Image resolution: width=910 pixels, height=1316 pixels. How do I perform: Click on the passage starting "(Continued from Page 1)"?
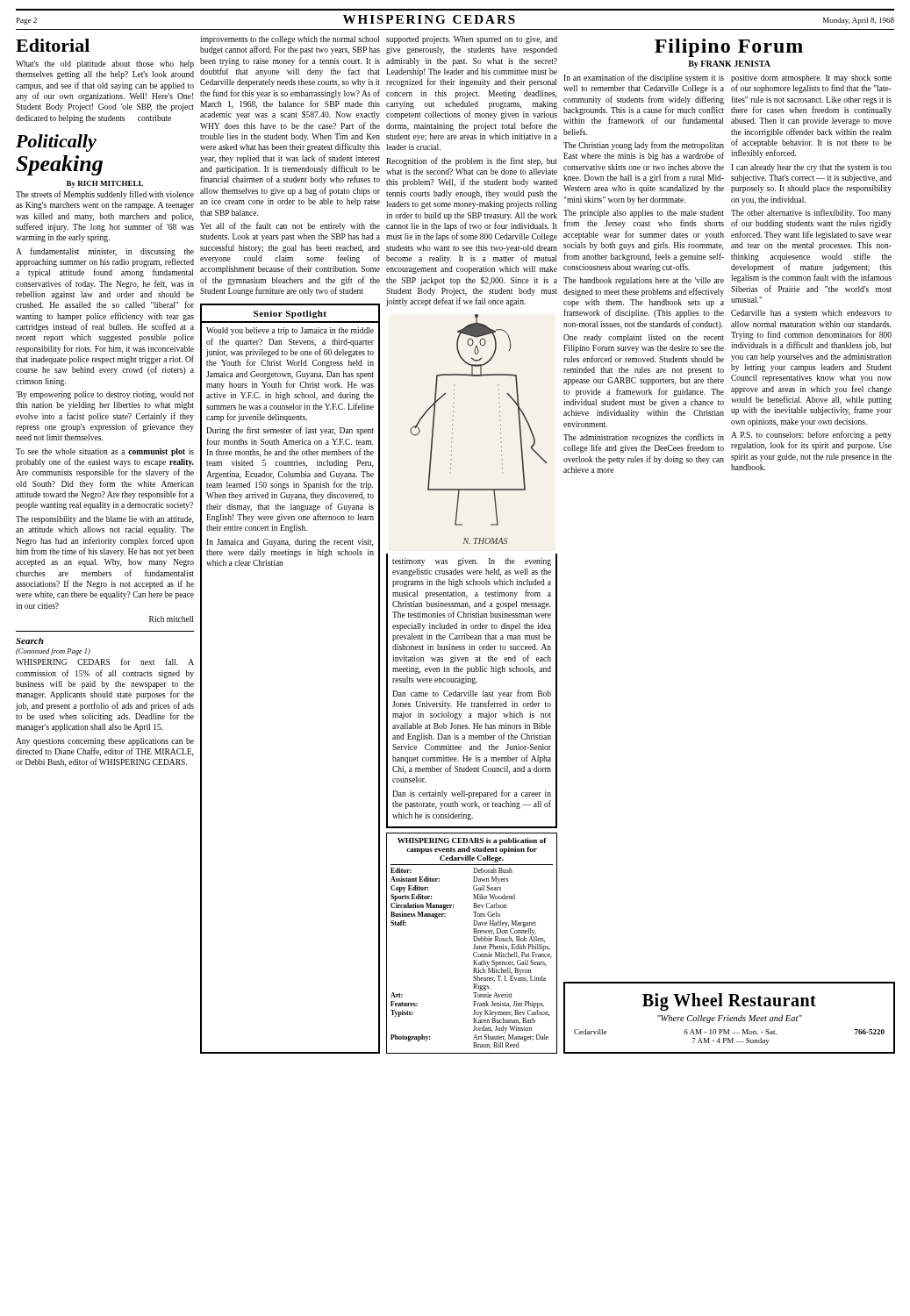53,651
